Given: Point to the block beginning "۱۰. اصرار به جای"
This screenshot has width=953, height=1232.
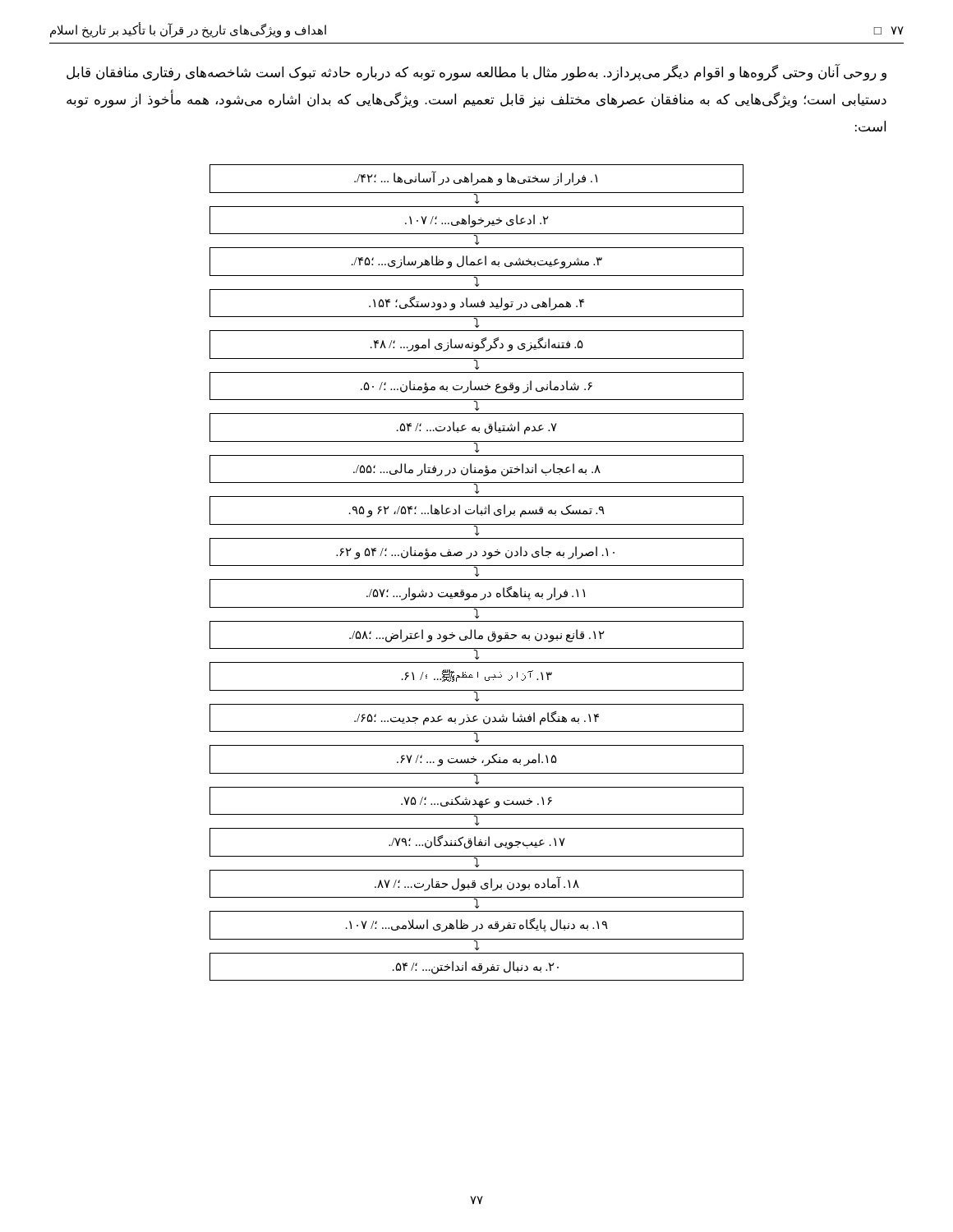Looking at the screenshot, I should click(x=476, y=552).
